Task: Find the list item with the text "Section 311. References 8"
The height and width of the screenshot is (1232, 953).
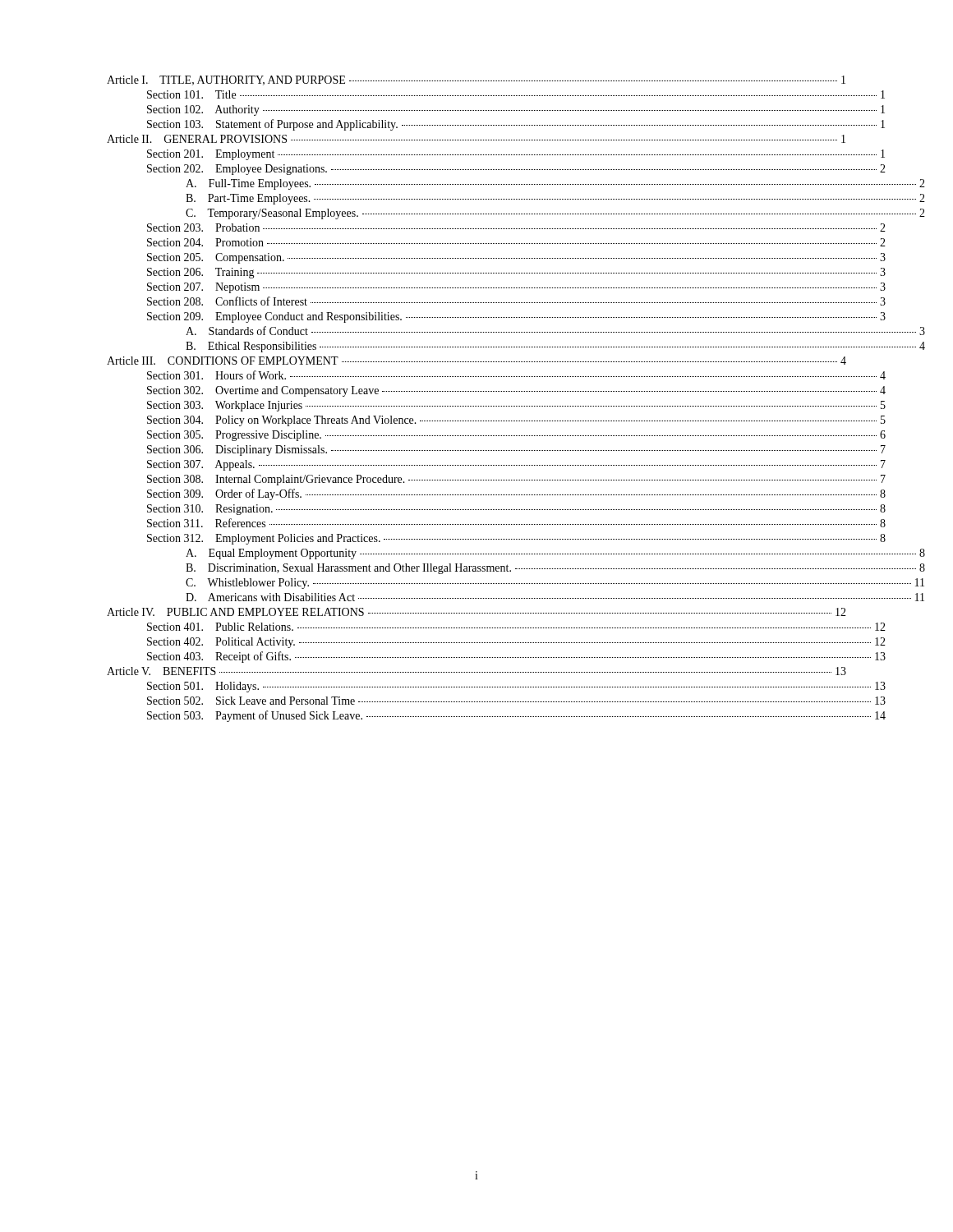Action: (x=516, y=524)
